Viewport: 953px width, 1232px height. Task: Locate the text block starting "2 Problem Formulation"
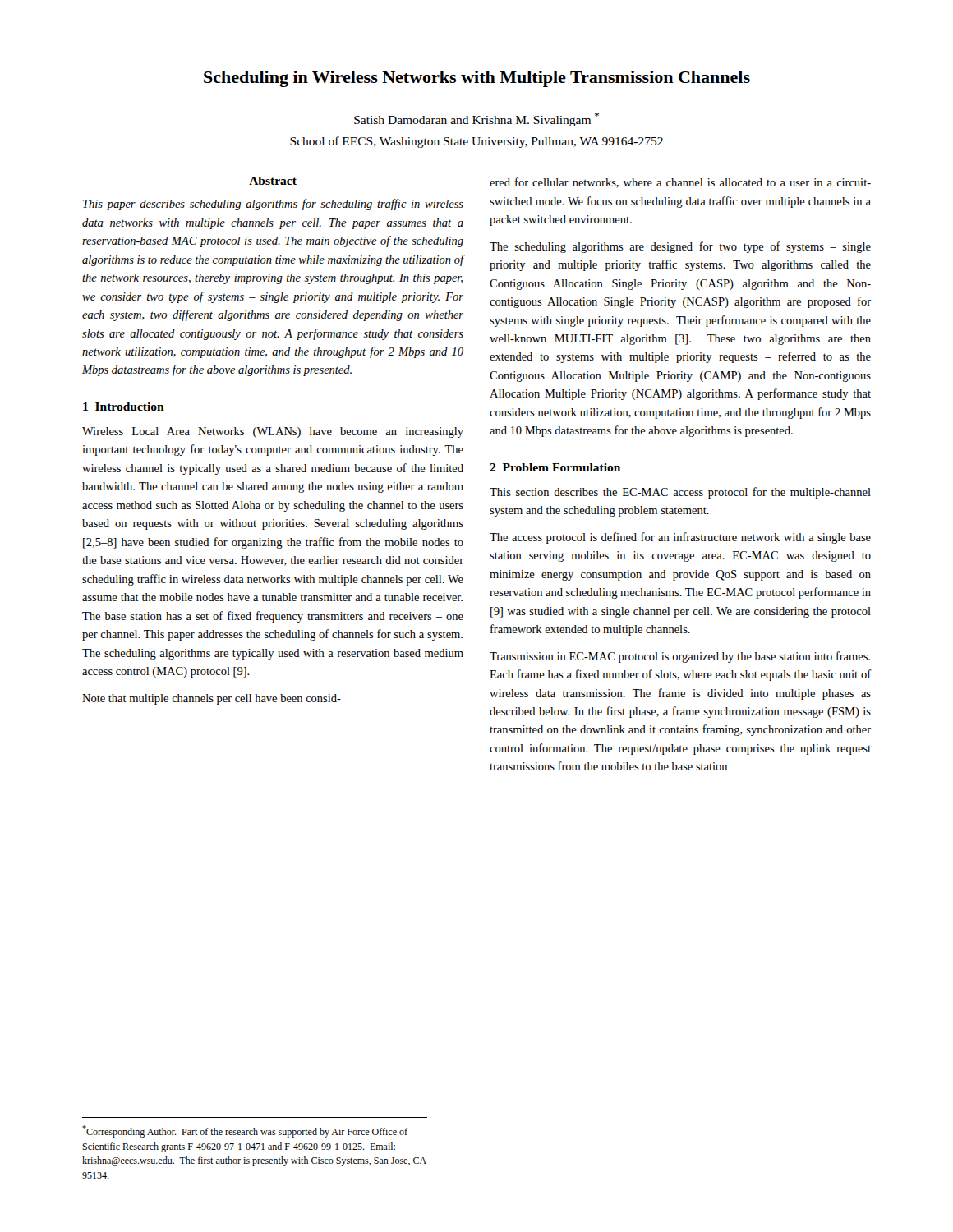coord(555,467)
